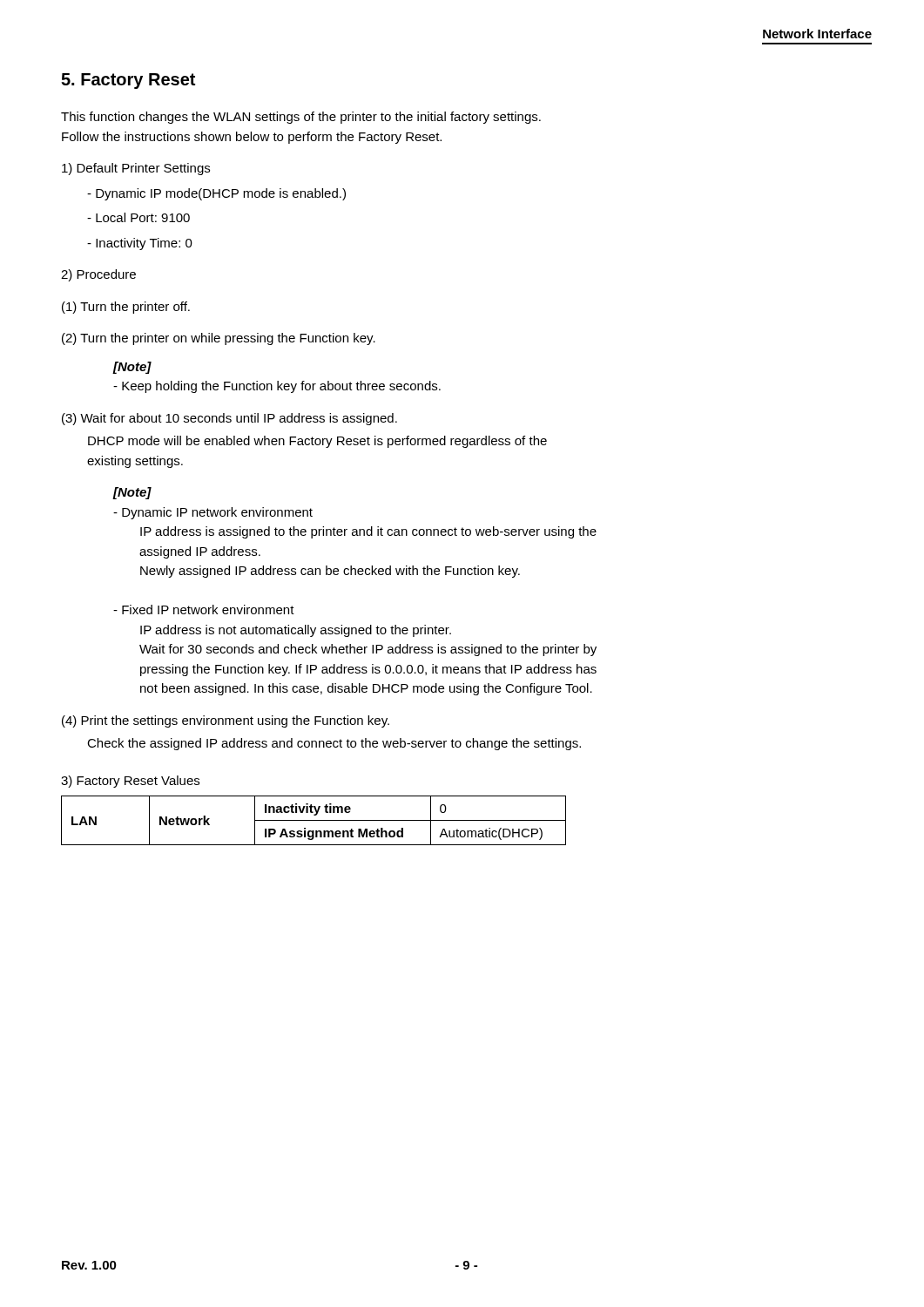Find the list item containing "2) Procedure"

click(99, 274)
